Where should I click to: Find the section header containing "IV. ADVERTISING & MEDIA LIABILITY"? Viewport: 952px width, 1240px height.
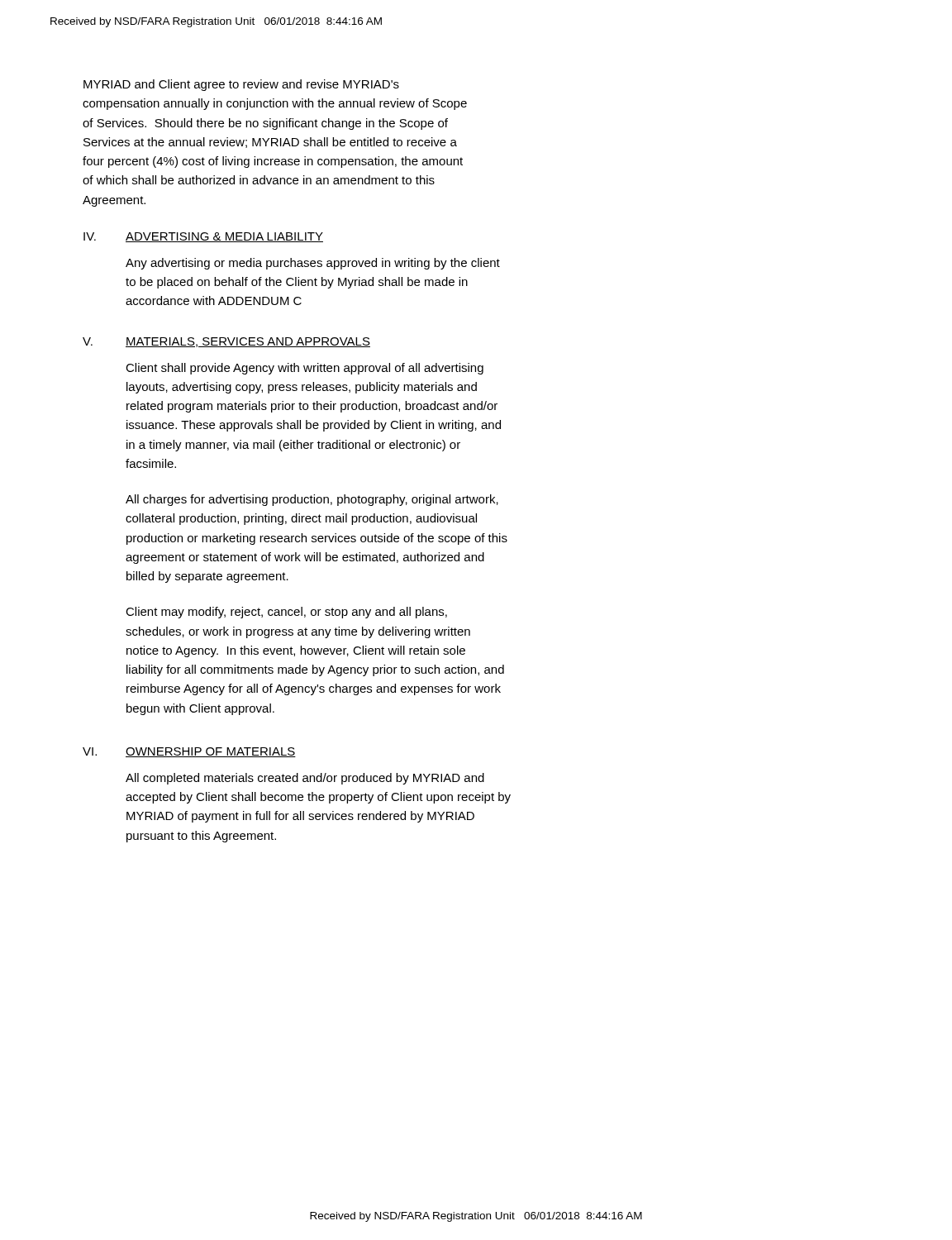click(203, 236)
